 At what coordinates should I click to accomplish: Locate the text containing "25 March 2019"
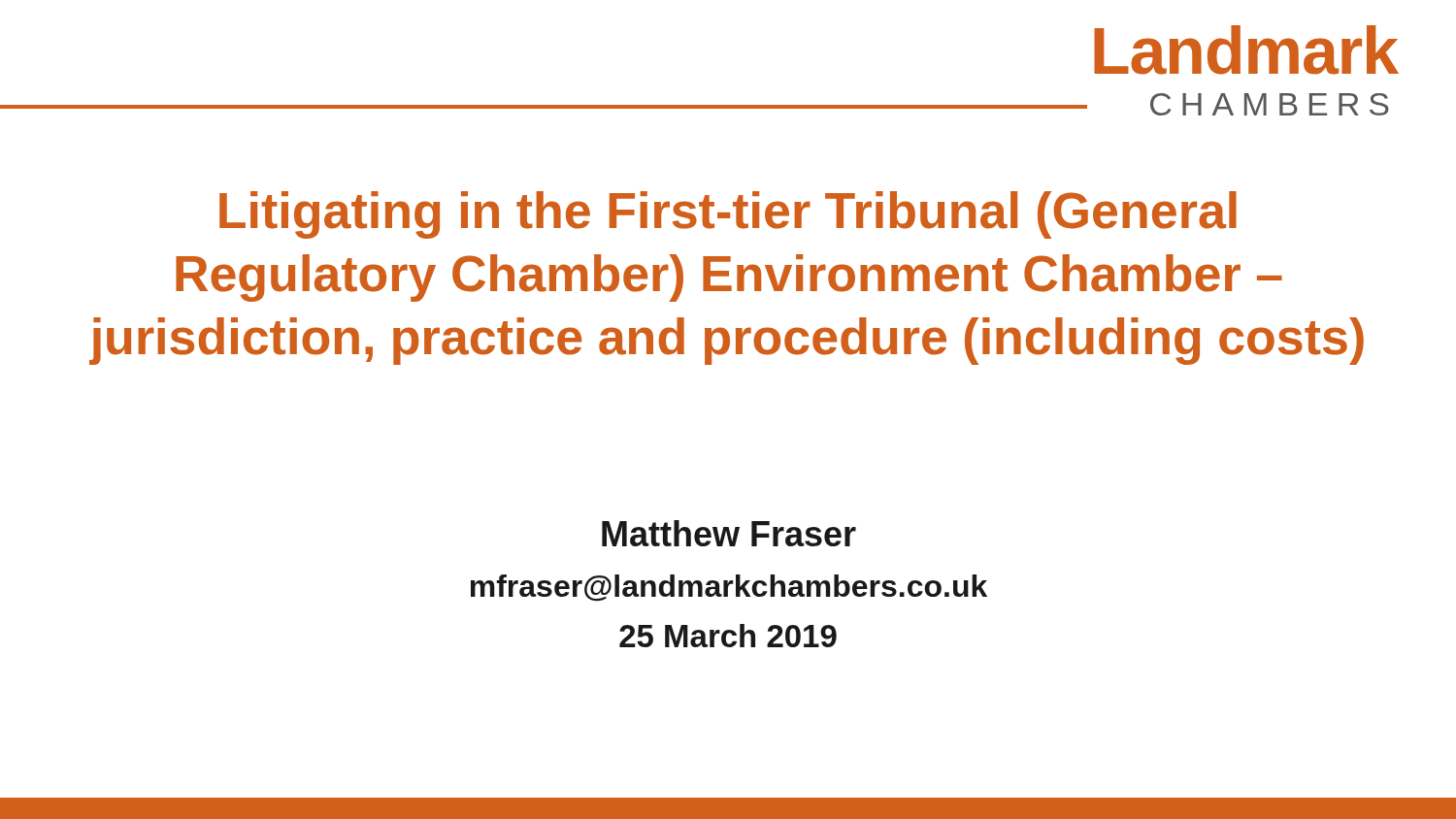point(728,636)
